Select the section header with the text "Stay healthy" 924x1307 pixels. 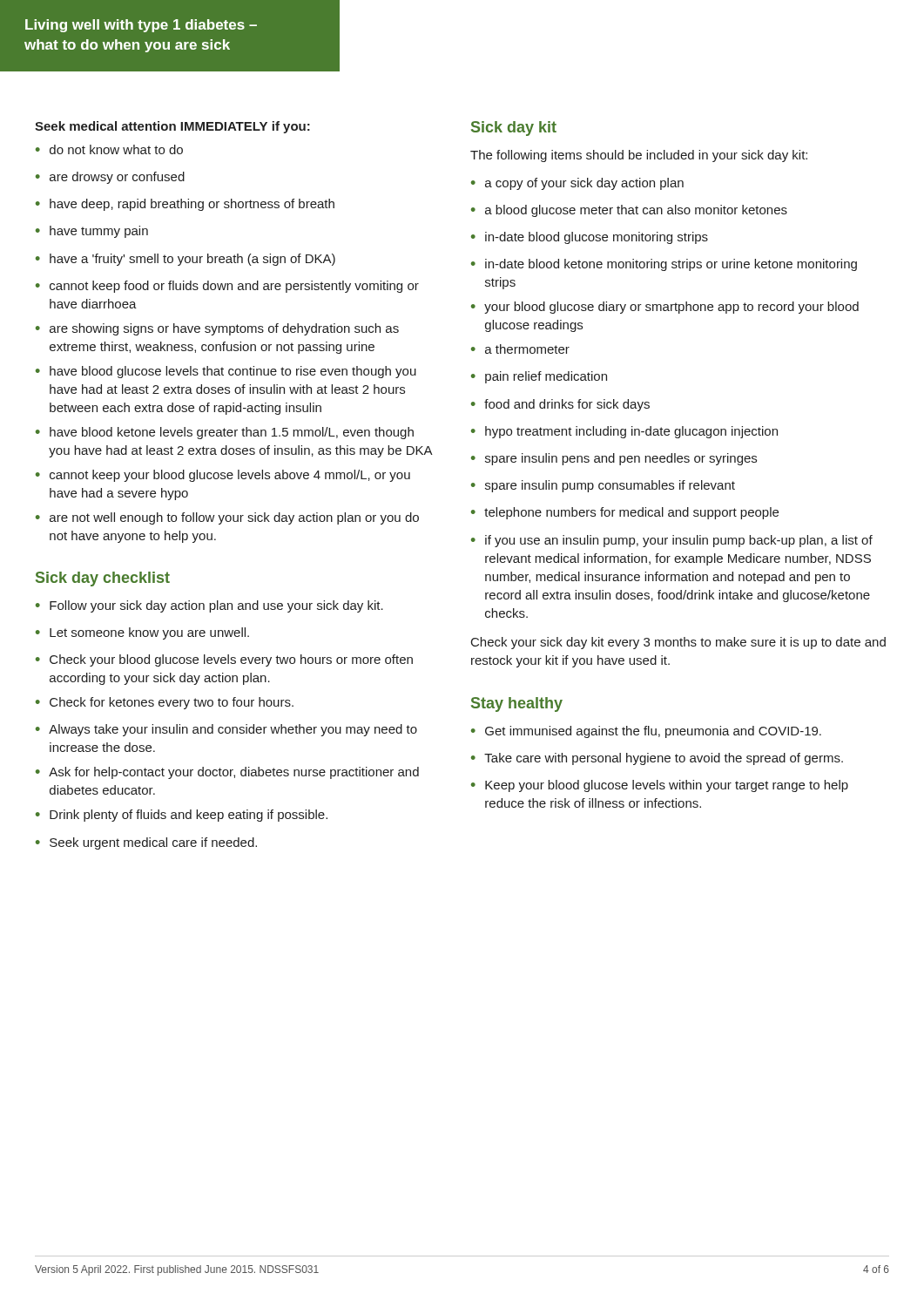[x=516, y=703]
